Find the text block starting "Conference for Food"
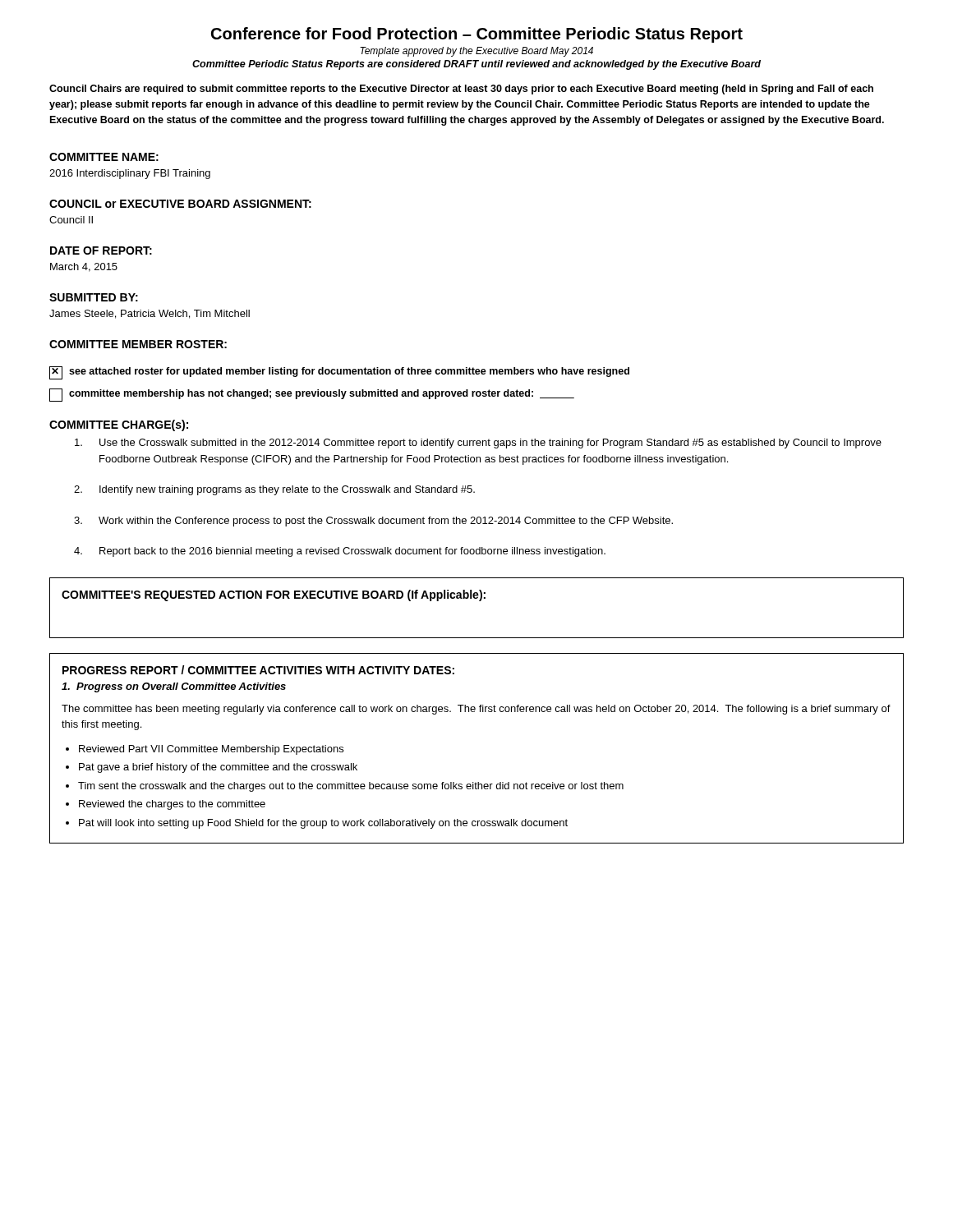The width and height of the screenshot is (953, 1232). pos(476,47)
